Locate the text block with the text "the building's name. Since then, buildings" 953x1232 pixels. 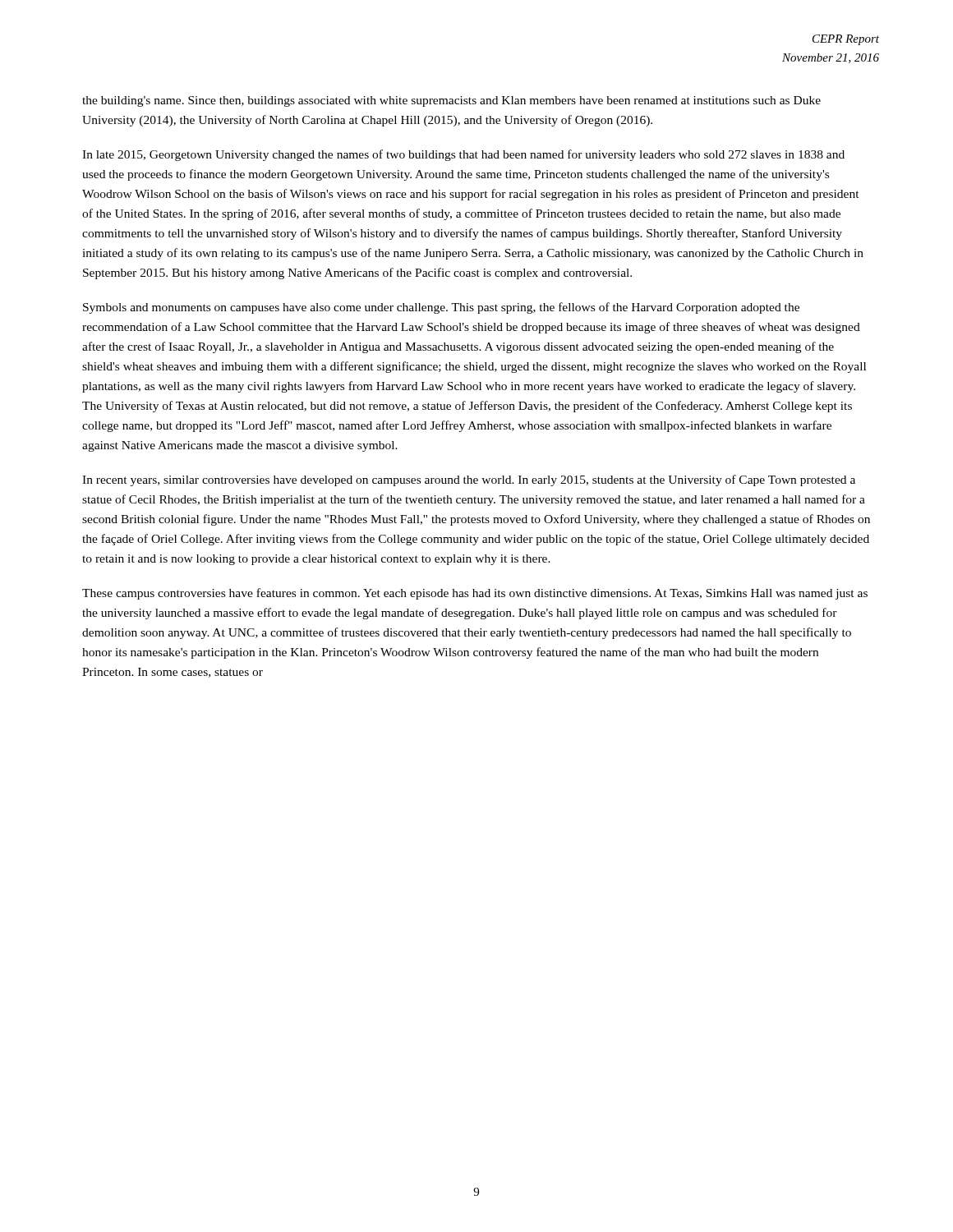click(x=451, y=110)
